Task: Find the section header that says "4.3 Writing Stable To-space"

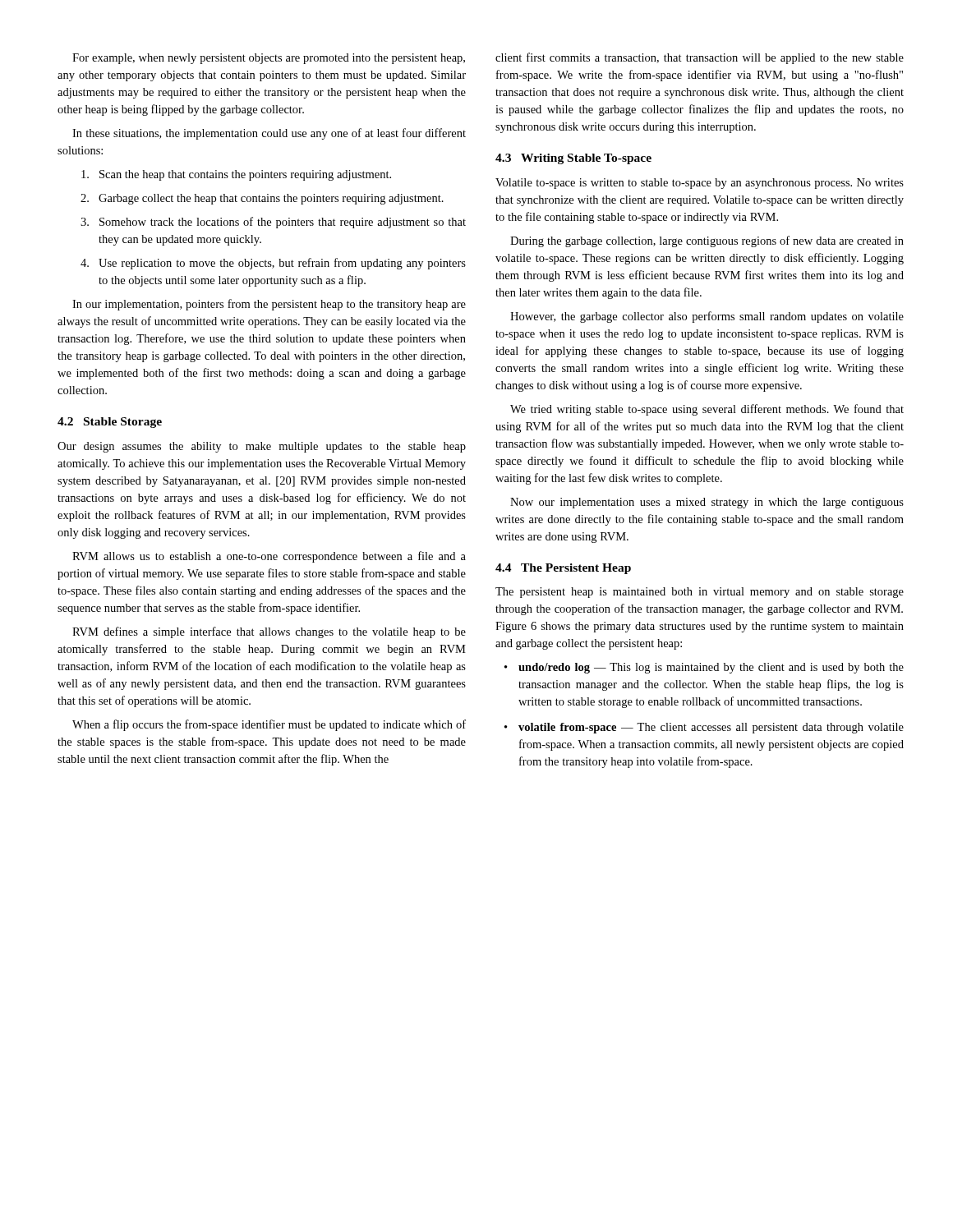Action: pos(573,157)
